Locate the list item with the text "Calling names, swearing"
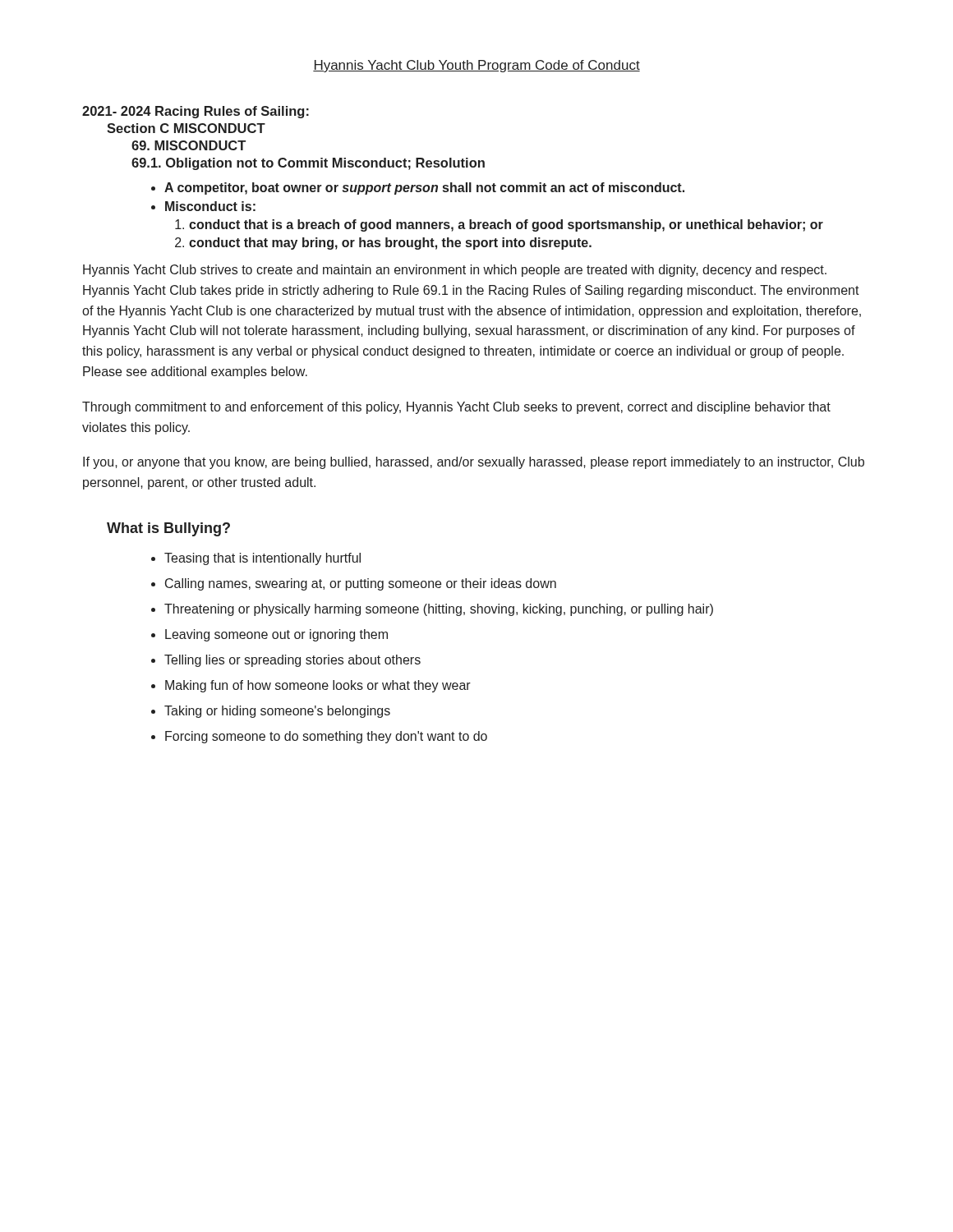953x1232 pixels. pyautogui.click(x=360, y=584)
